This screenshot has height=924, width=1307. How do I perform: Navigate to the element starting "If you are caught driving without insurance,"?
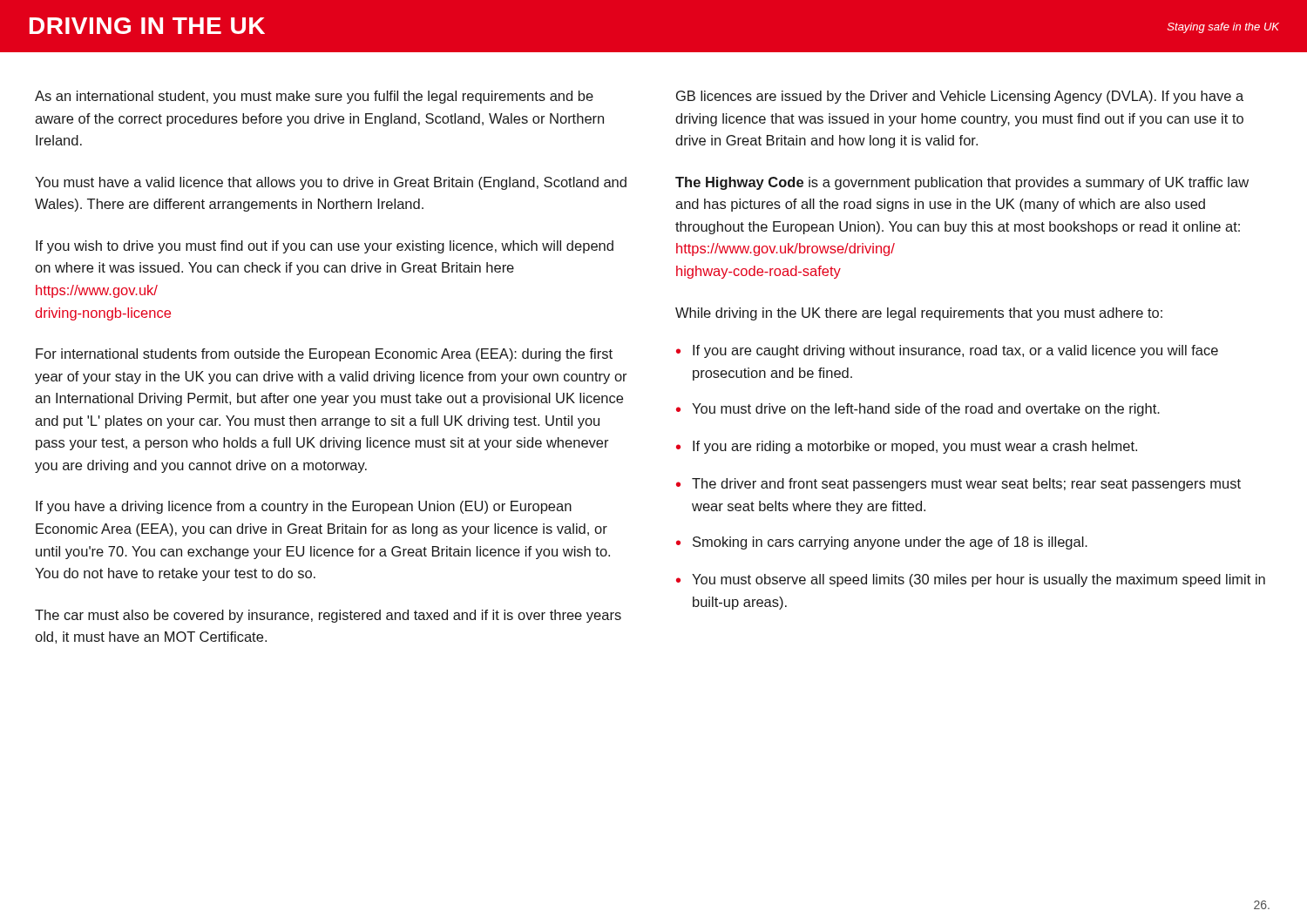pyautogui.click(x=955, y=361)
